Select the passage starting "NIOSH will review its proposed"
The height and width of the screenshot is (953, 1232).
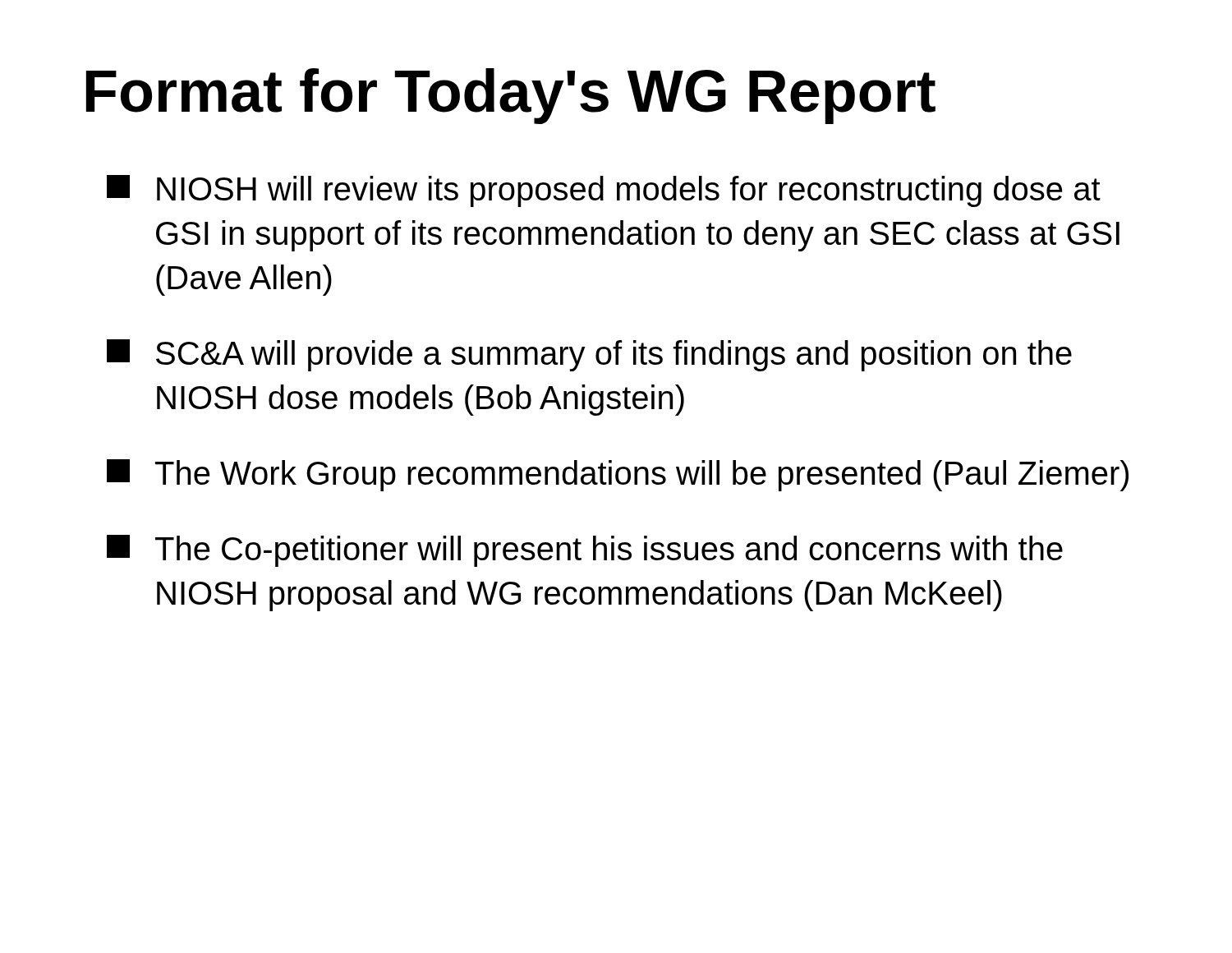[x=628, y=233]
